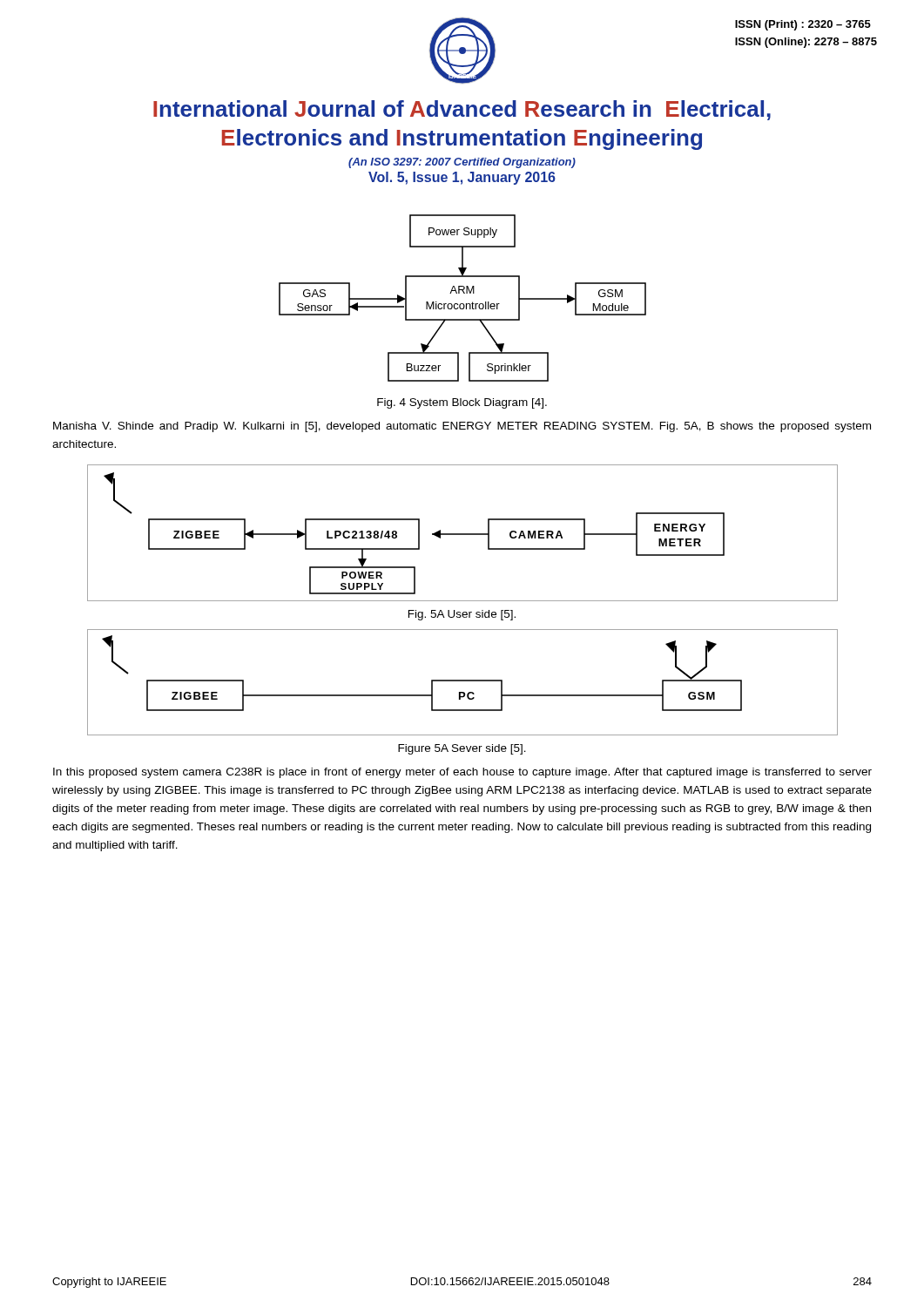This screenshot has width=924, height=1307.
Task: Point to the block beginning "Vol. 5, Issue 1,"
Action: click(x=462, y=177)
